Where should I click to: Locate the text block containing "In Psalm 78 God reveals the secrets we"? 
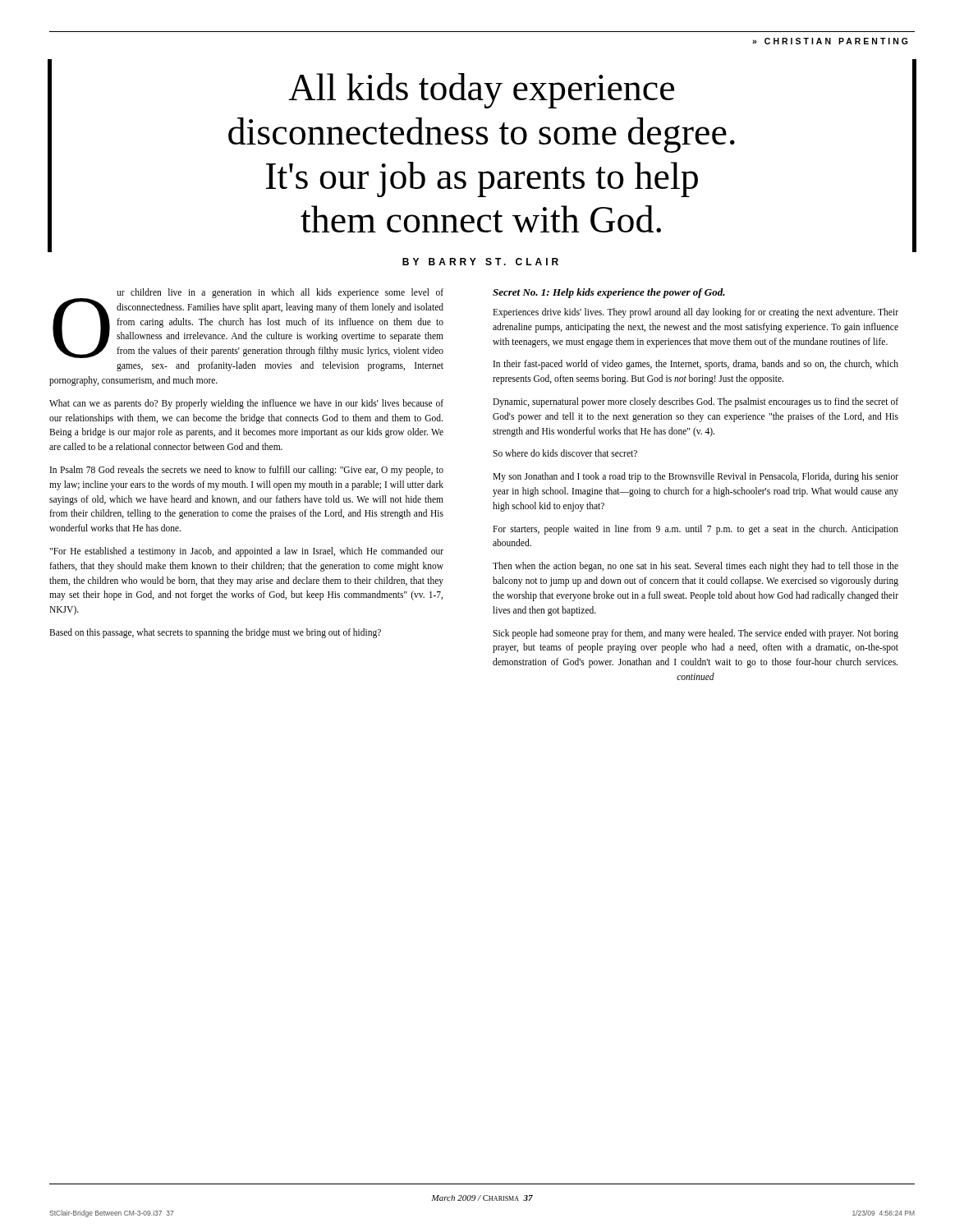click(246, 500)
